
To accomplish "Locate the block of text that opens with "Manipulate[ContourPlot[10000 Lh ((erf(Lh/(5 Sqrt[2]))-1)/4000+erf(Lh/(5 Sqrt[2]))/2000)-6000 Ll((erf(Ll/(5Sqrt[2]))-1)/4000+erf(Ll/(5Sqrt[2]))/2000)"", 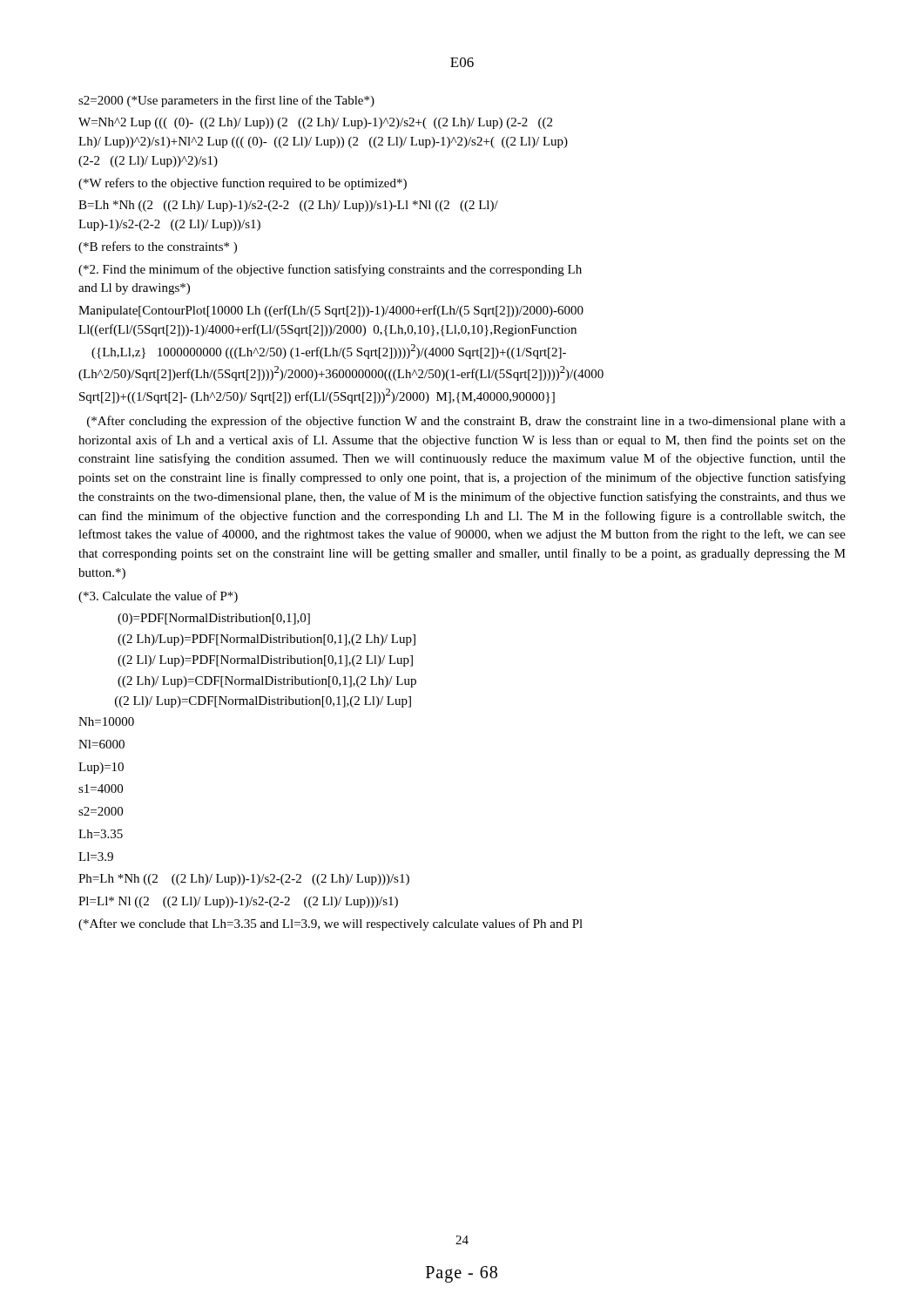I will click(x=341, y=353).
